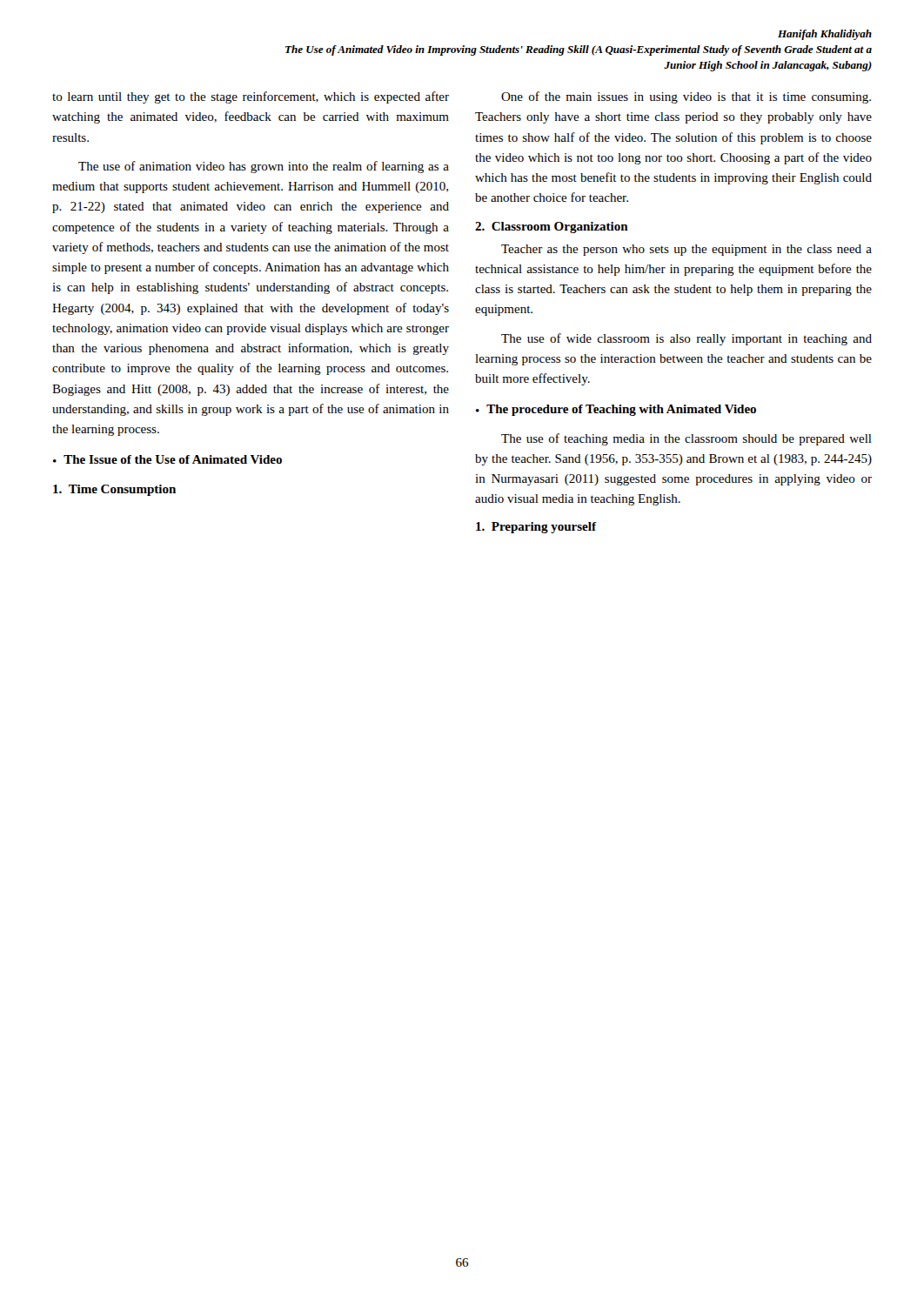This screenshot has width=924, height=1305.
Task: Point to the passage starting "Teacher as the person"
Action: click(673, 279)
